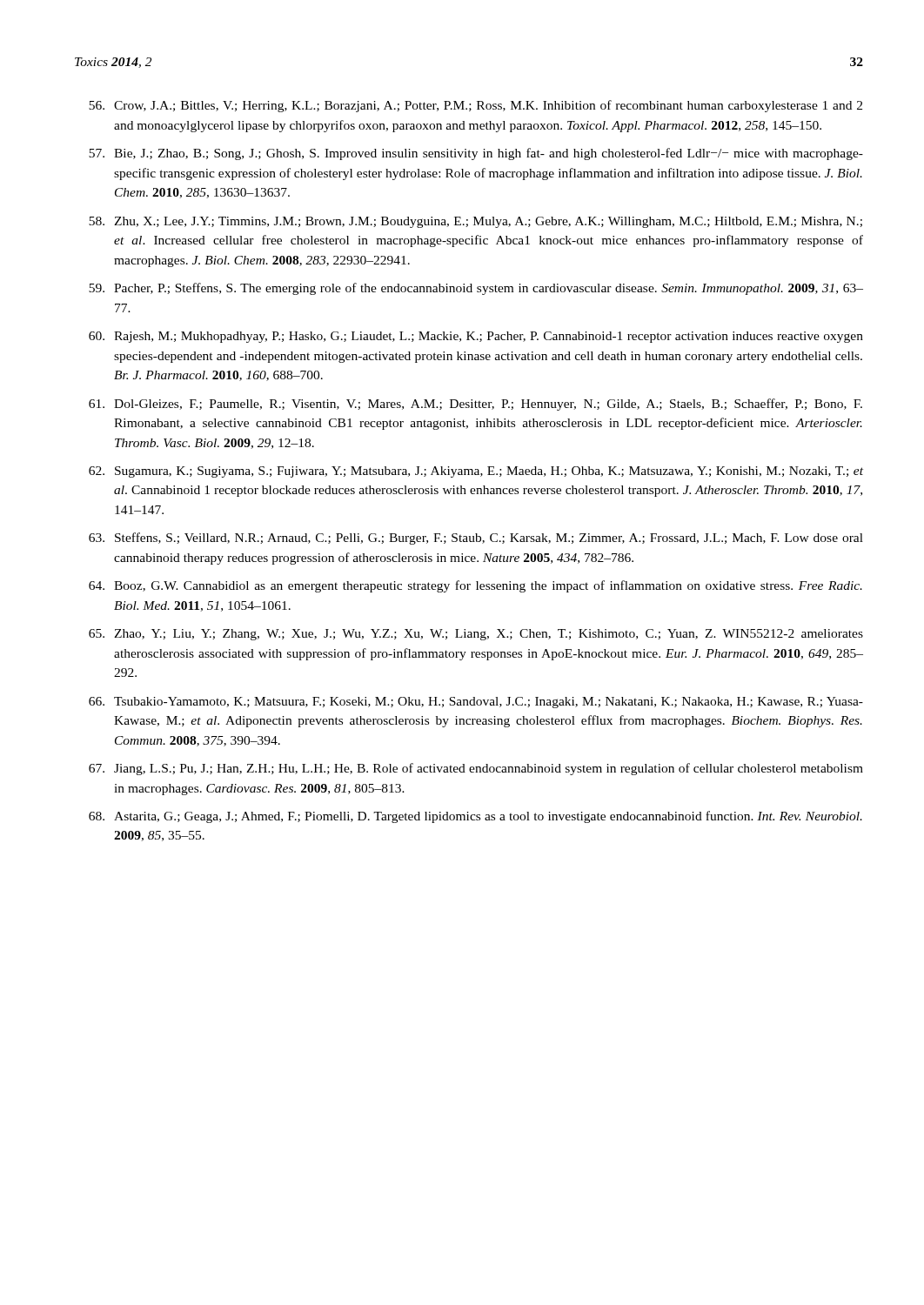
Task: Find the passage starting "59. Pacher, P.; Steffens, S. The emerging"
Action: point(469,298)
